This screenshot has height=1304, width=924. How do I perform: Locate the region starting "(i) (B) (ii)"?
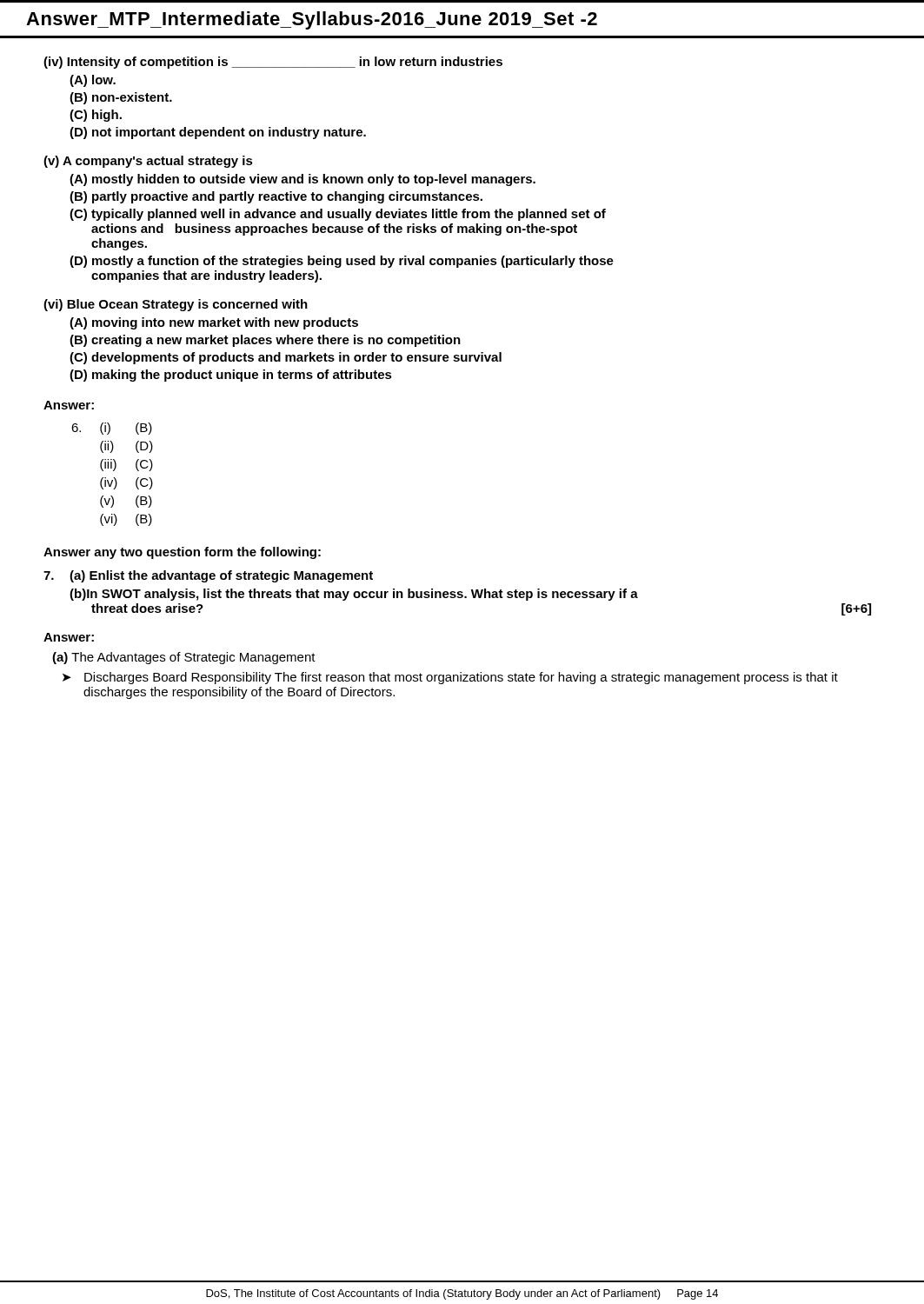pyautogui.click(x=120, y=473)
